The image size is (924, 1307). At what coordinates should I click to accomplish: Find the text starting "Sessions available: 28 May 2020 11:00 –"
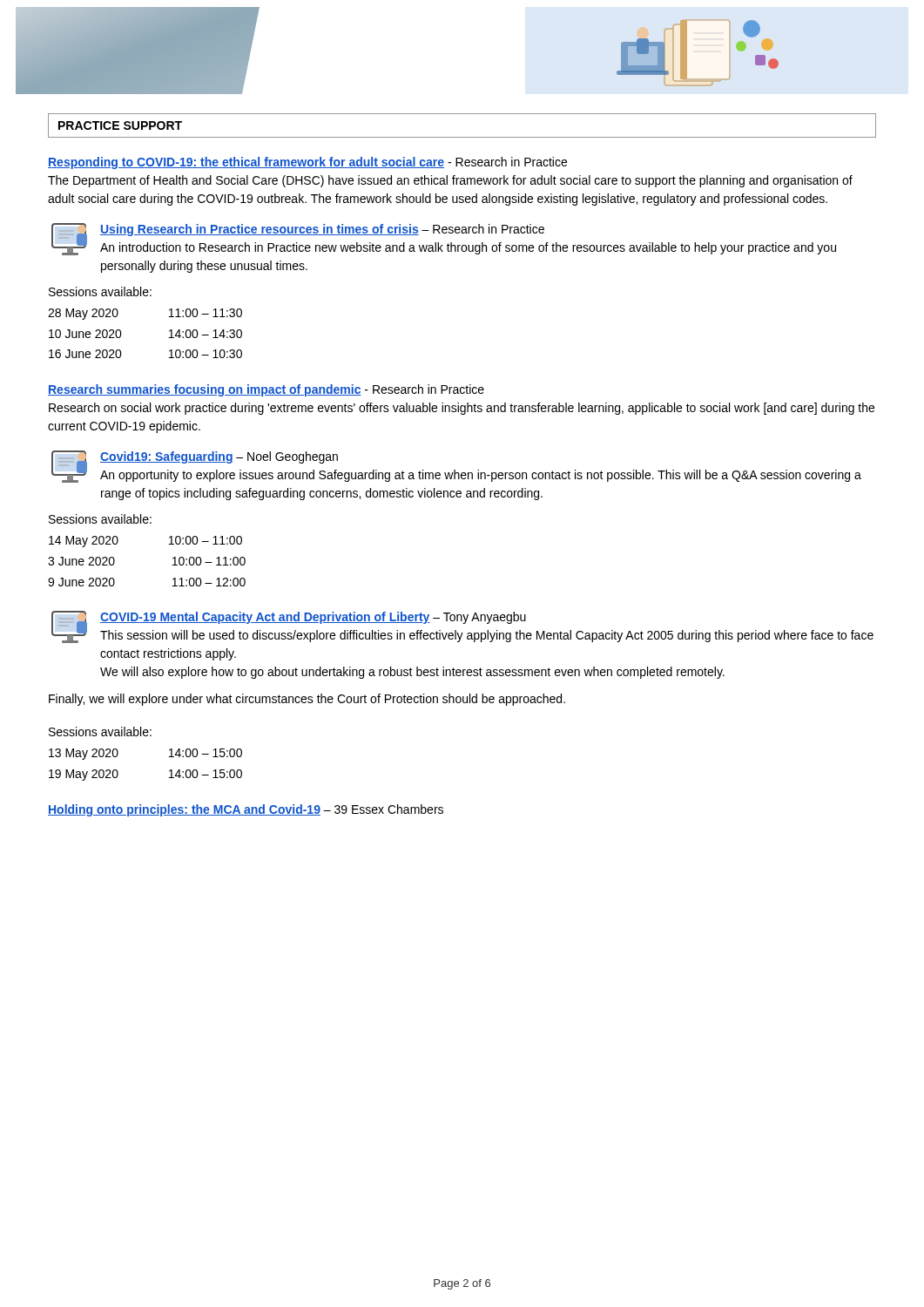coord(100,291)
